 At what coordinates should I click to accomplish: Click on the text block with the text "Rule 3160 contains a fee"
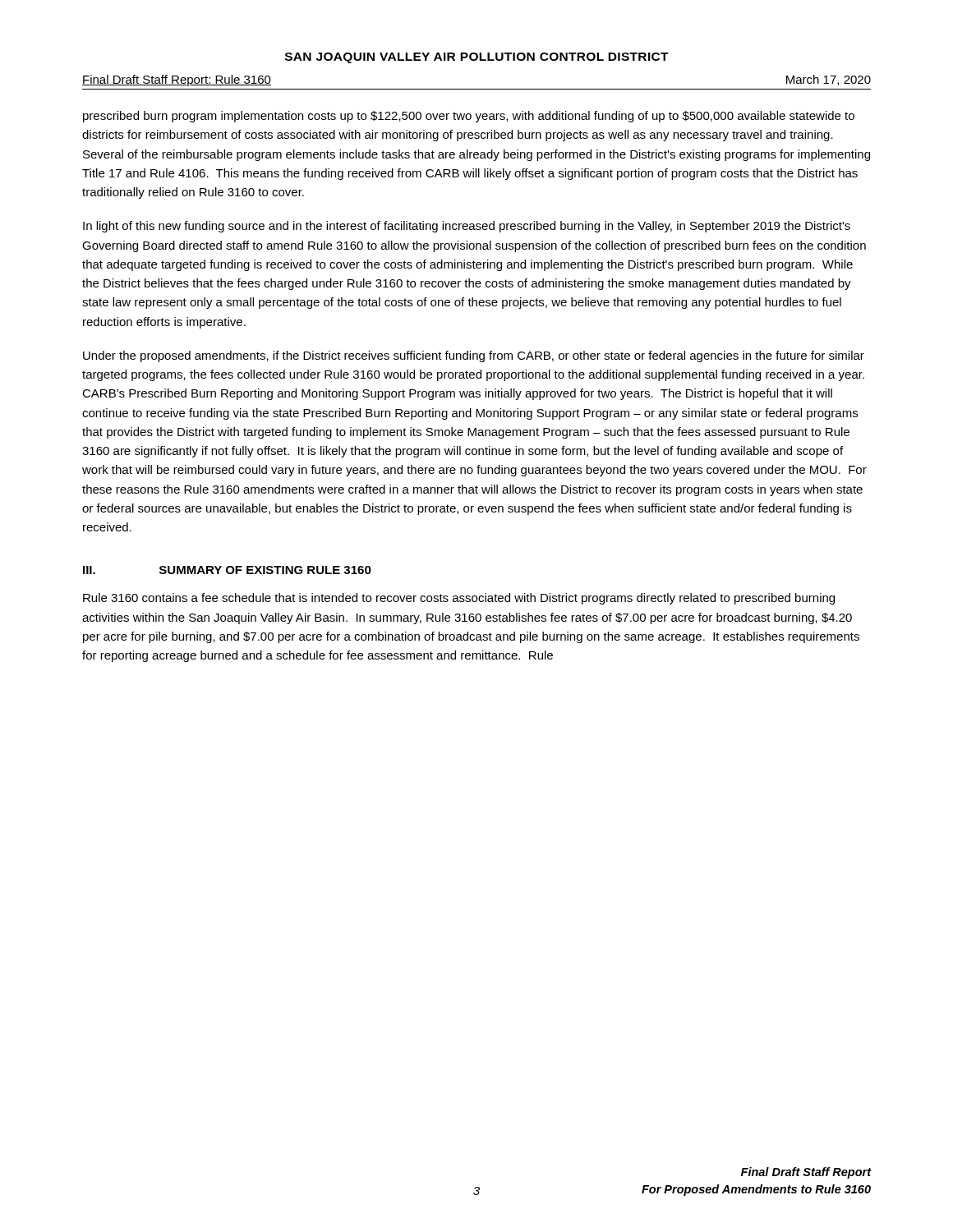point(471,626)
